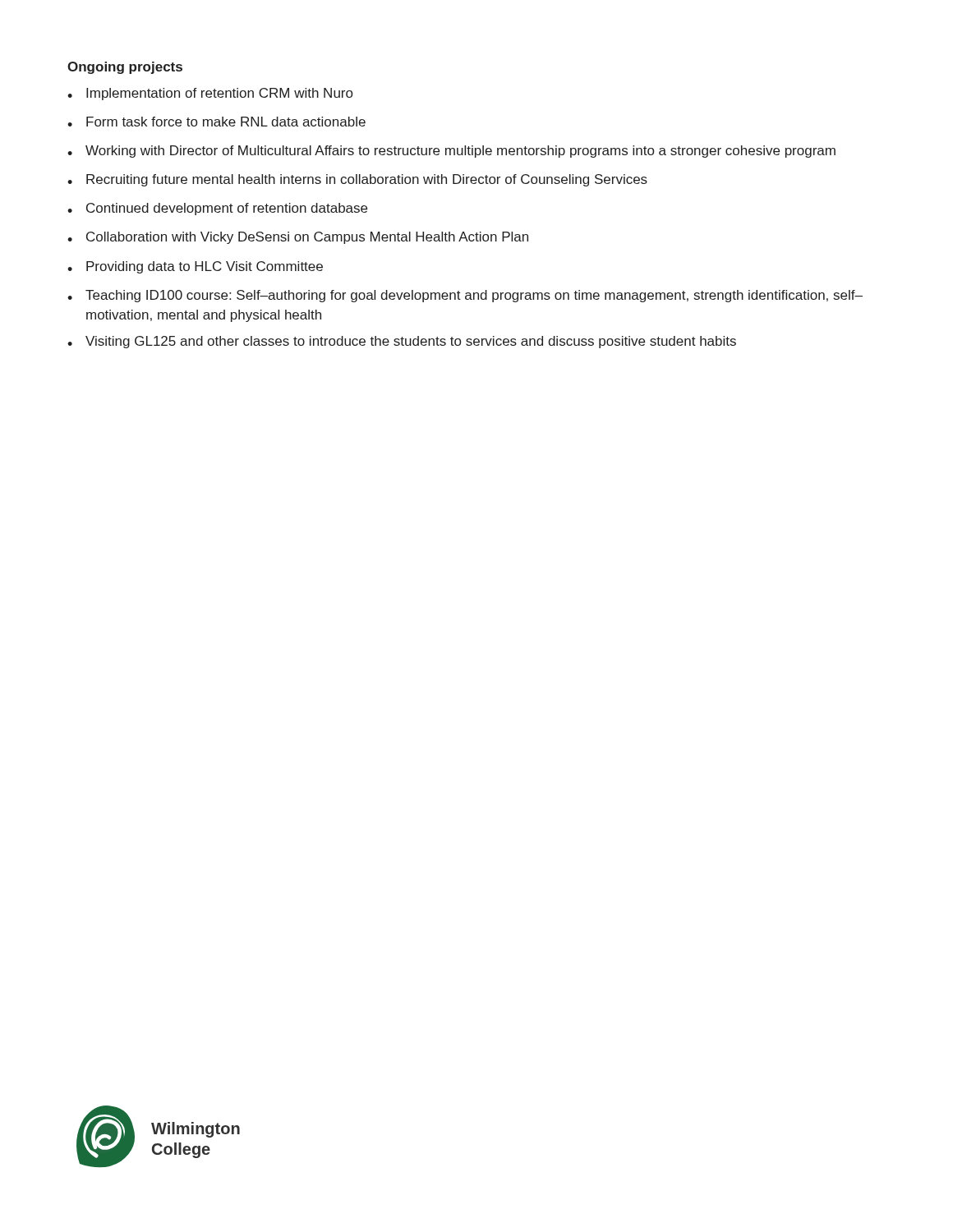The image size is (953, 1232).
Task: Select the text block starting "•Form task force to make"
Action: click(216, 122)
